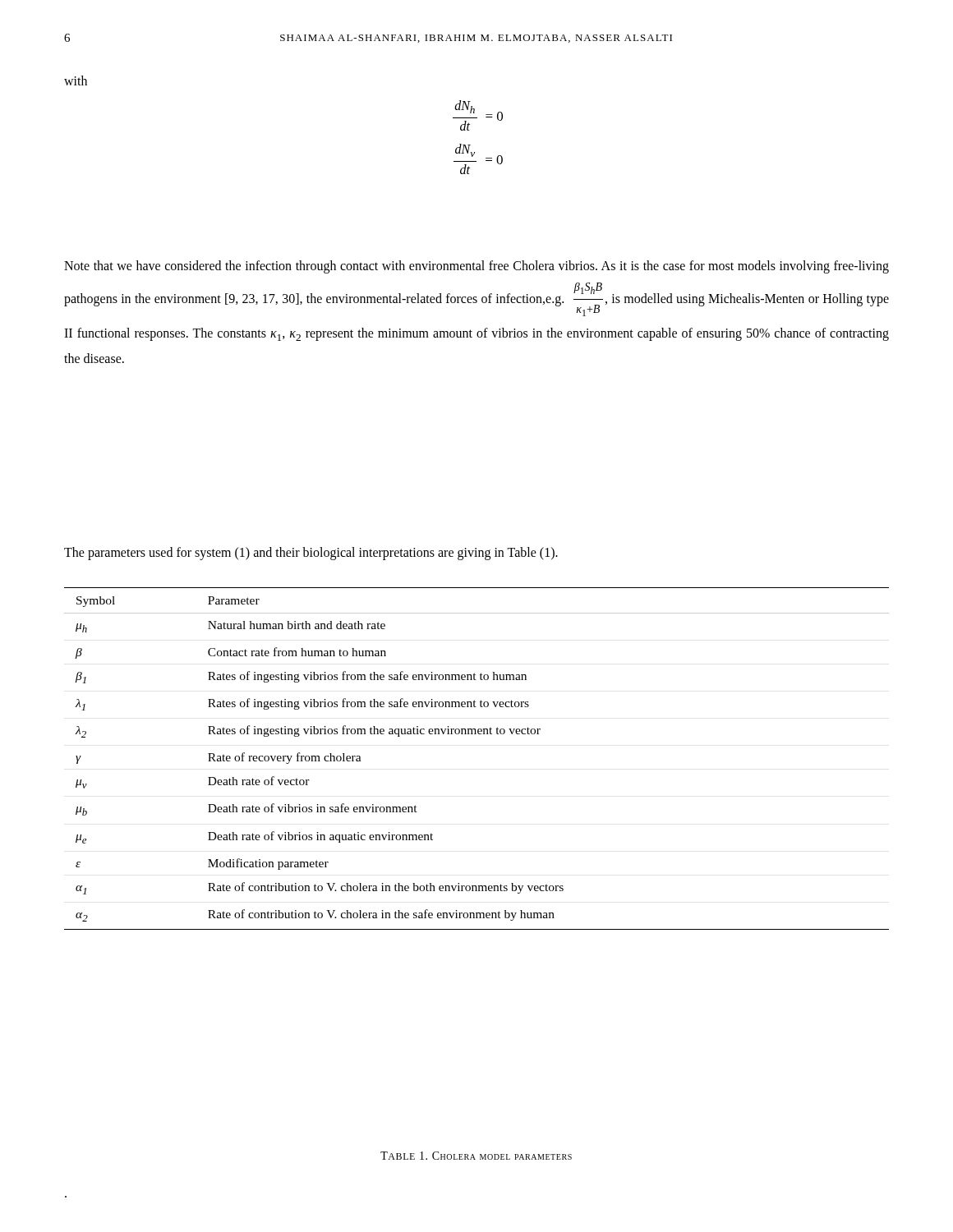
Task: Click on the text block that reads "Note that we have considered the infection"
Action: (x=476, y=312)
